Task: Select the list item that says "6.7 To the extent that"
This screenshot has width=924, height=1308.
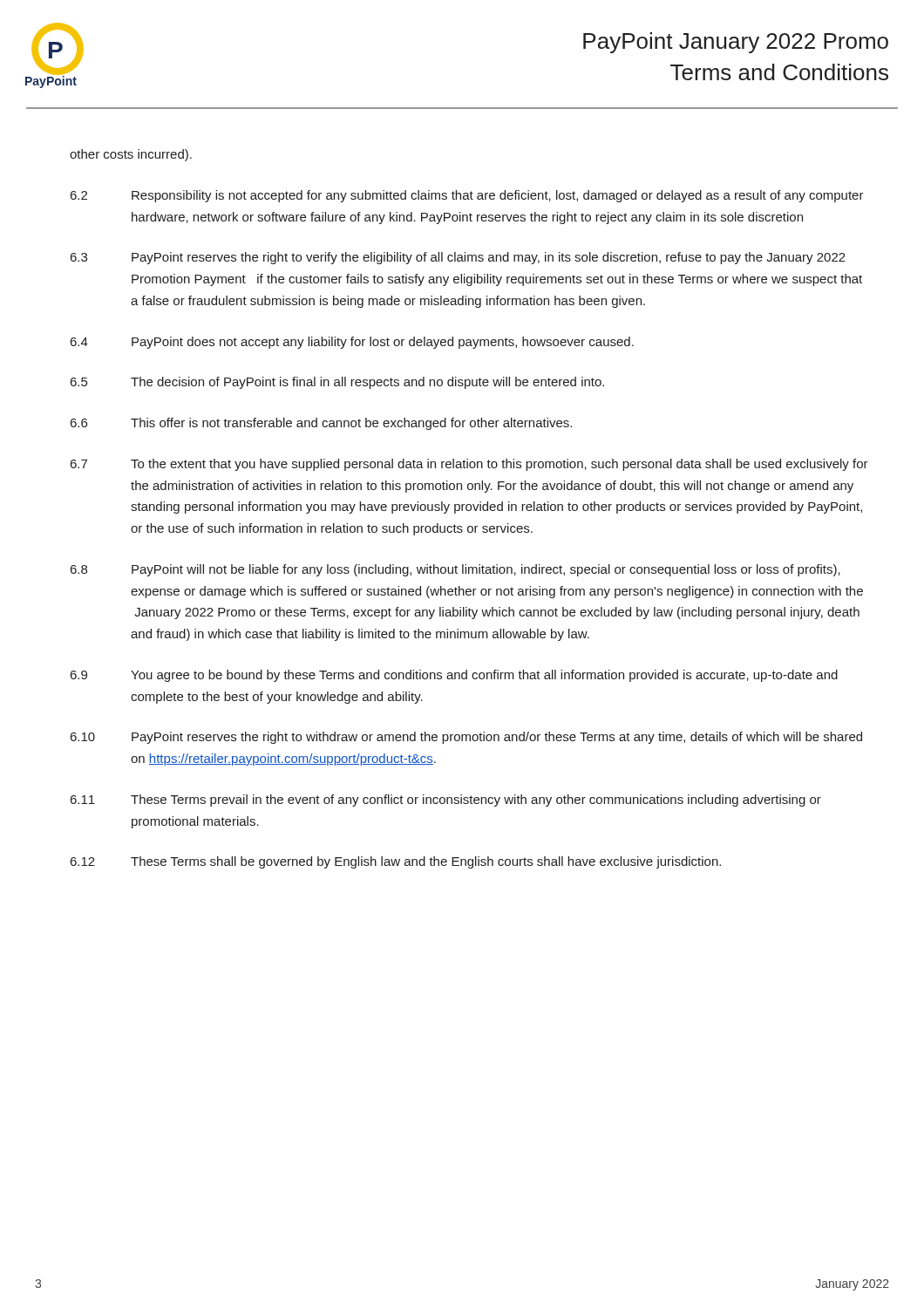Action: [x=471, y=496]
